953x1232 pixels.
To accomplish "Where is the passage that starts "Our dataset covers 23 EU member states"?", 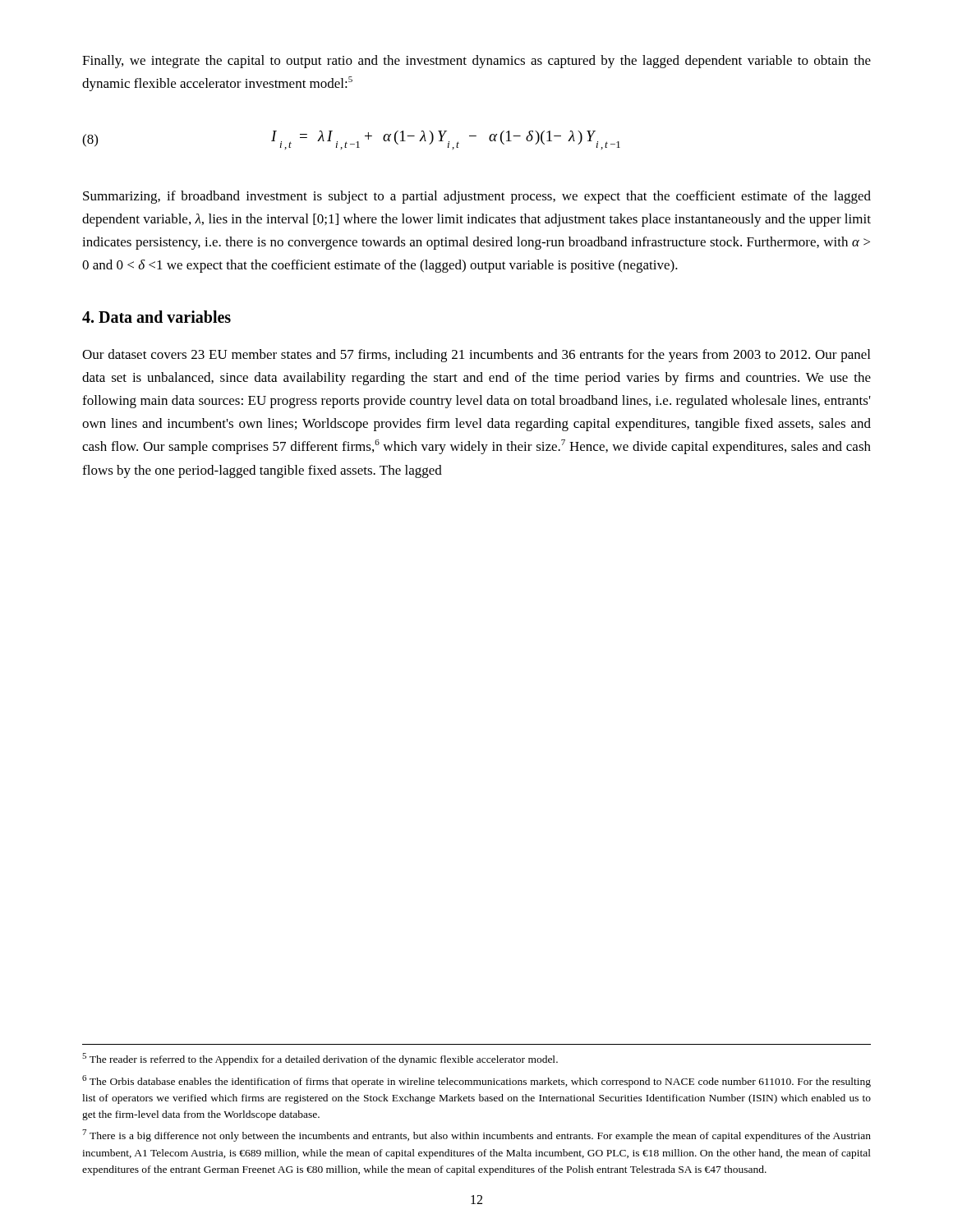I will 476,413.
